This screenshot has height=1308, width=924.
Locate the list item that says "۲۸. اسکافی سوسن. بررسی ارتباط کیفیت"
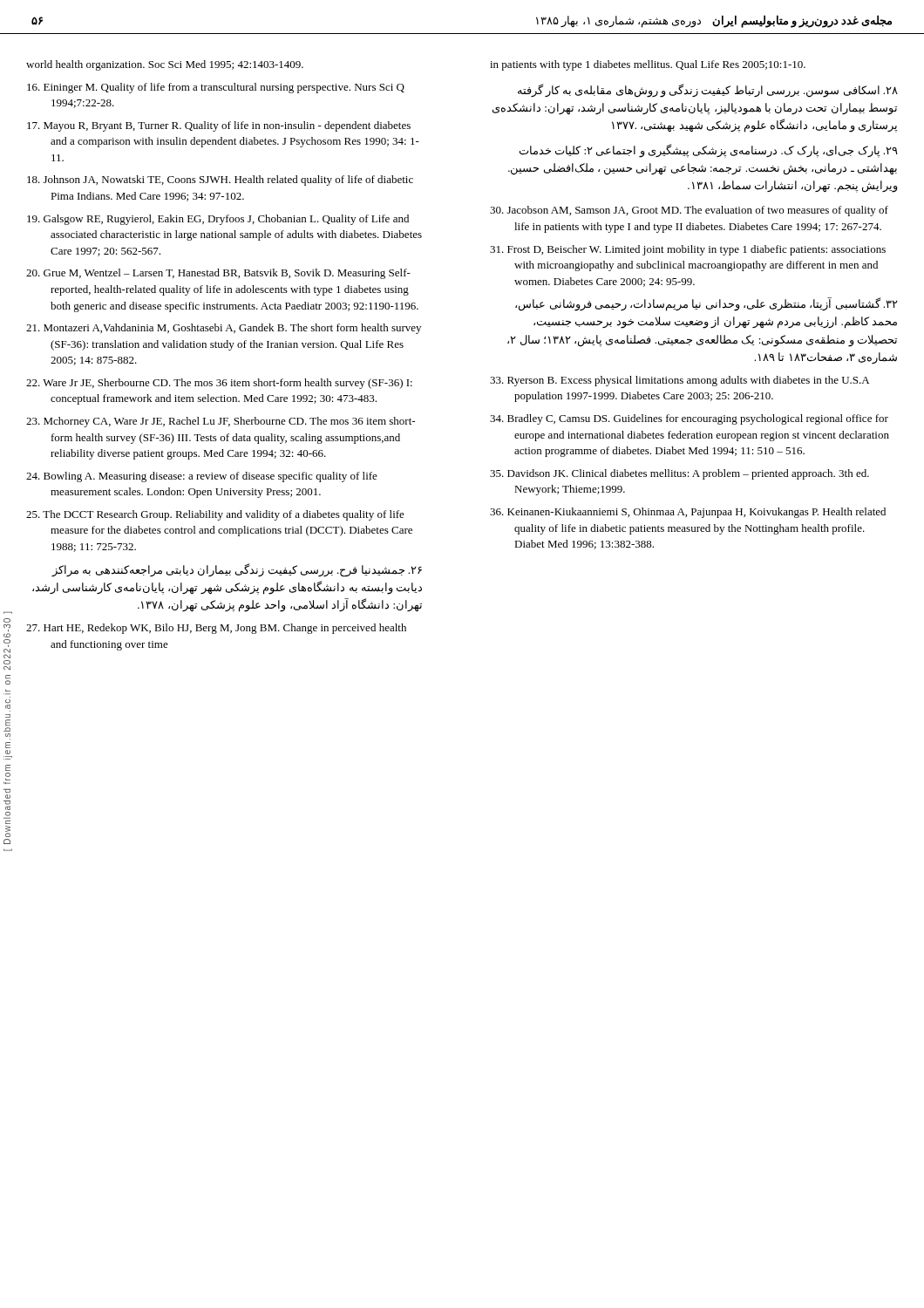click(695, 107)
